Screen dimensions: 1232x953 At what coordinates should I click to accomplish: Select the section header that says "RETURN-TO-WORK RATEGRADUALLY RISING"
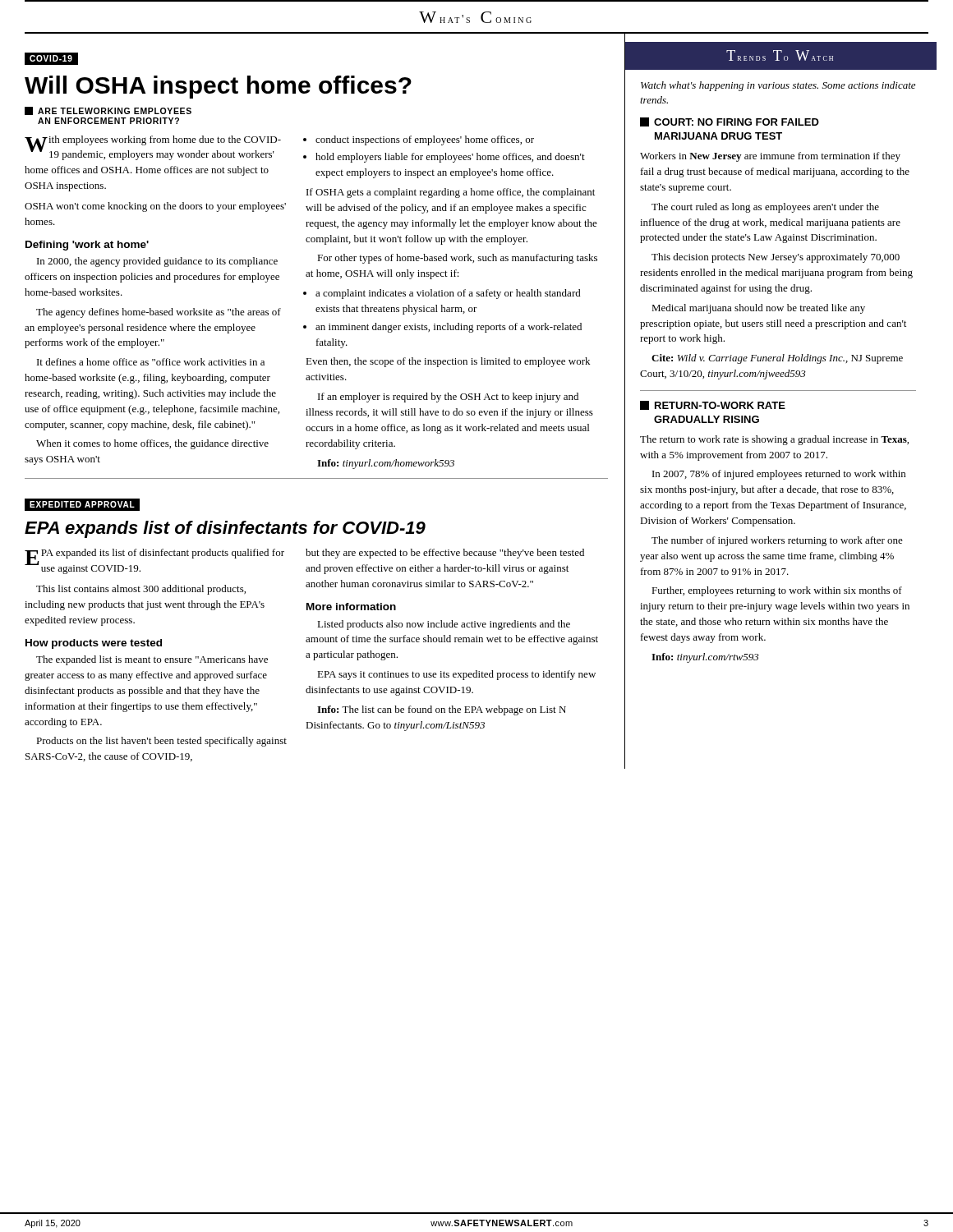pos(713,413)
